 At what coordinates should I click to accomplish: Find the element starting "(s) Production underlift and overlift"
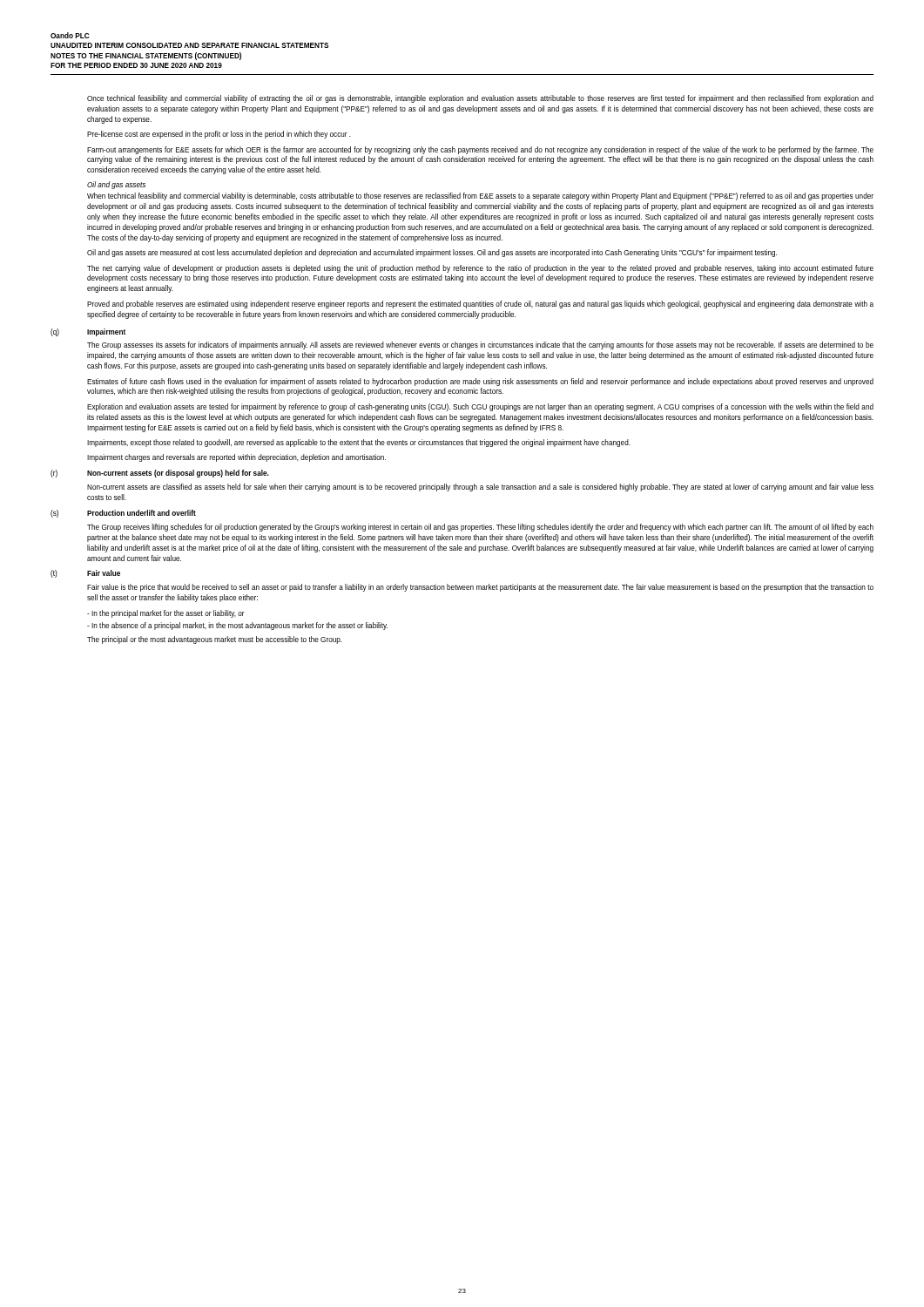(x=123, y=514)
